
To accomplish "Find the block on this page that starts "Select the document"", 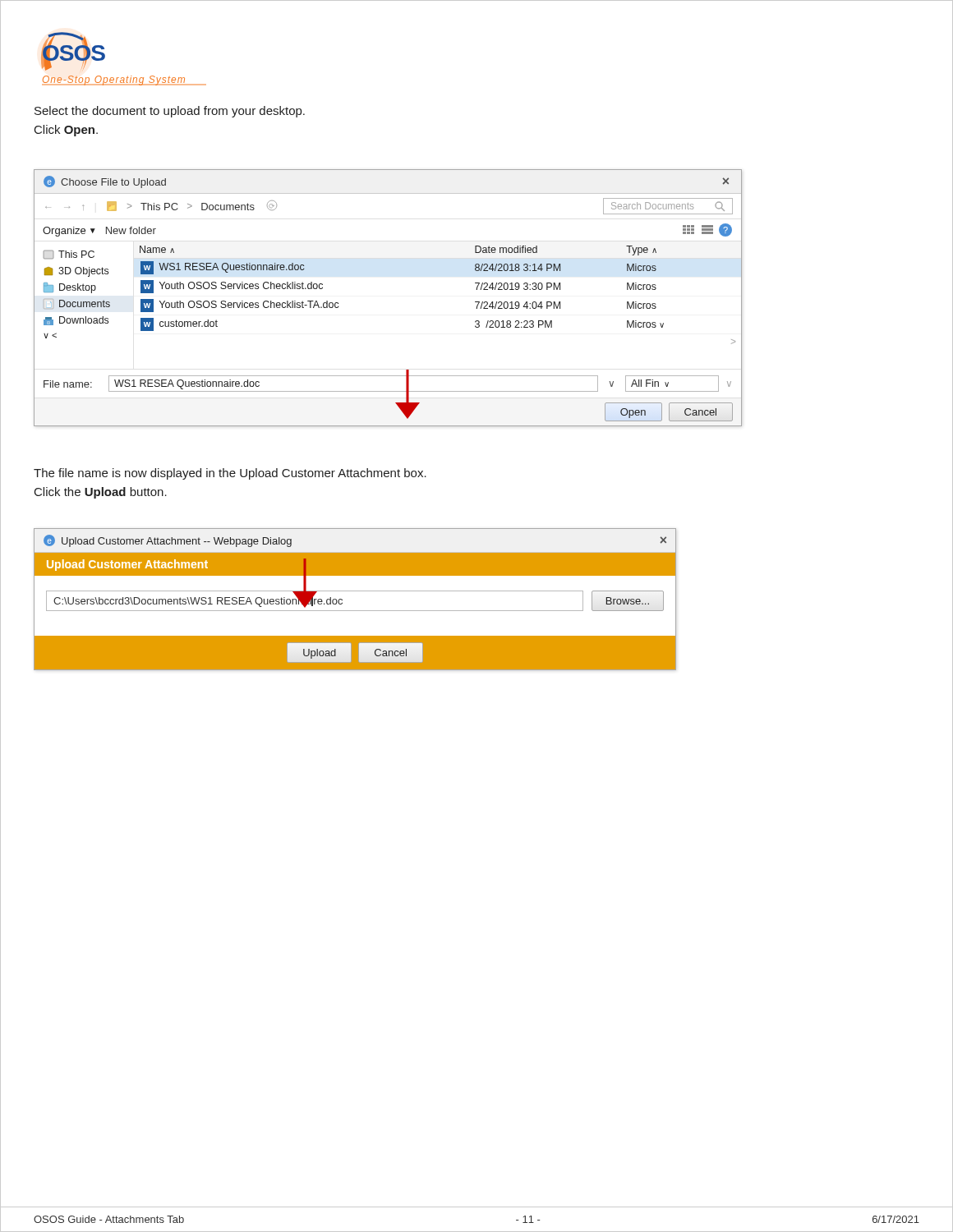I will click(170, 110).
